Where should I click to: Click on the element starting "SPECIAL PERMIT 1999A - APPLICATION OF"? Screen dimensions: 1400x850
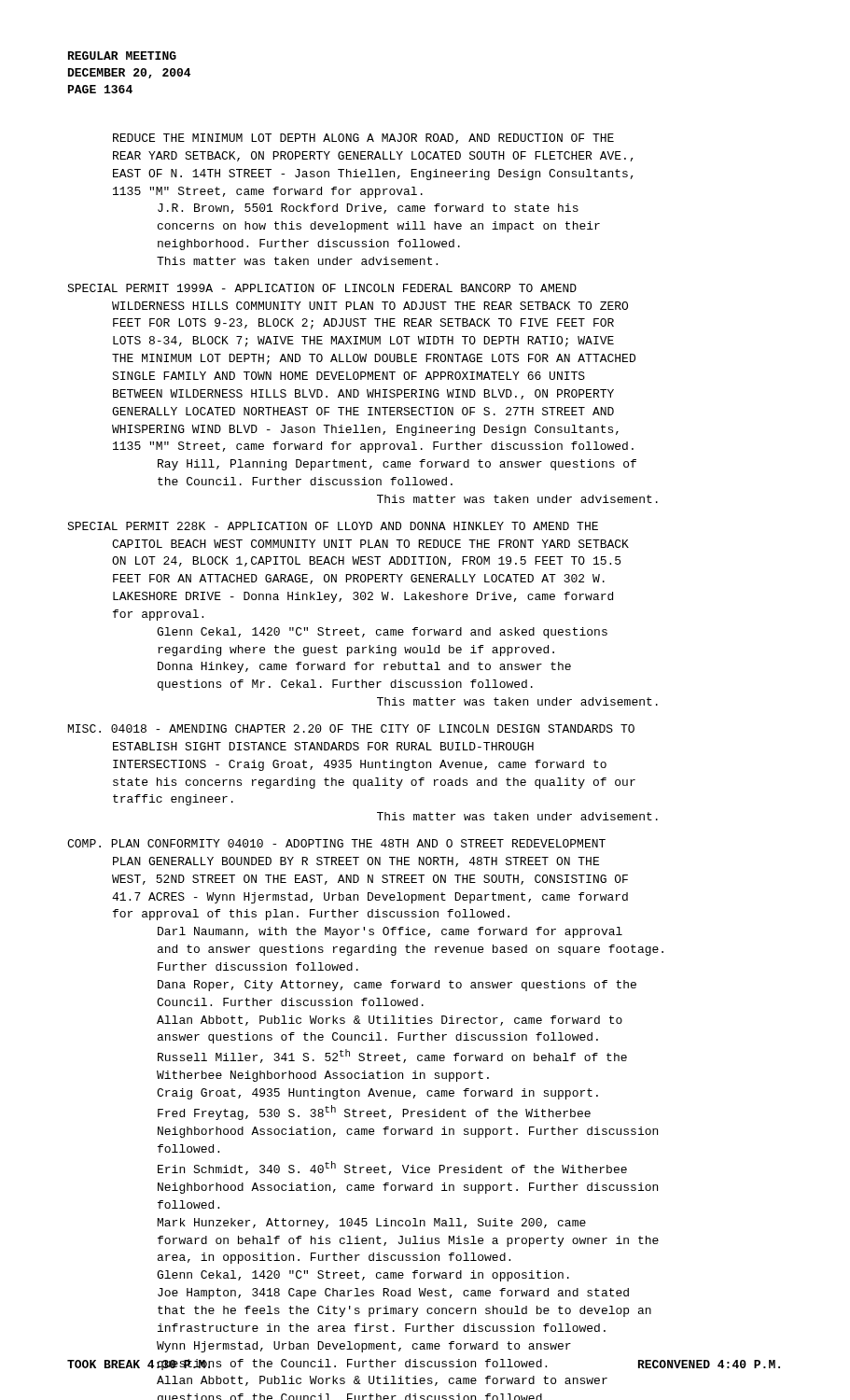[x=425, y=396]
